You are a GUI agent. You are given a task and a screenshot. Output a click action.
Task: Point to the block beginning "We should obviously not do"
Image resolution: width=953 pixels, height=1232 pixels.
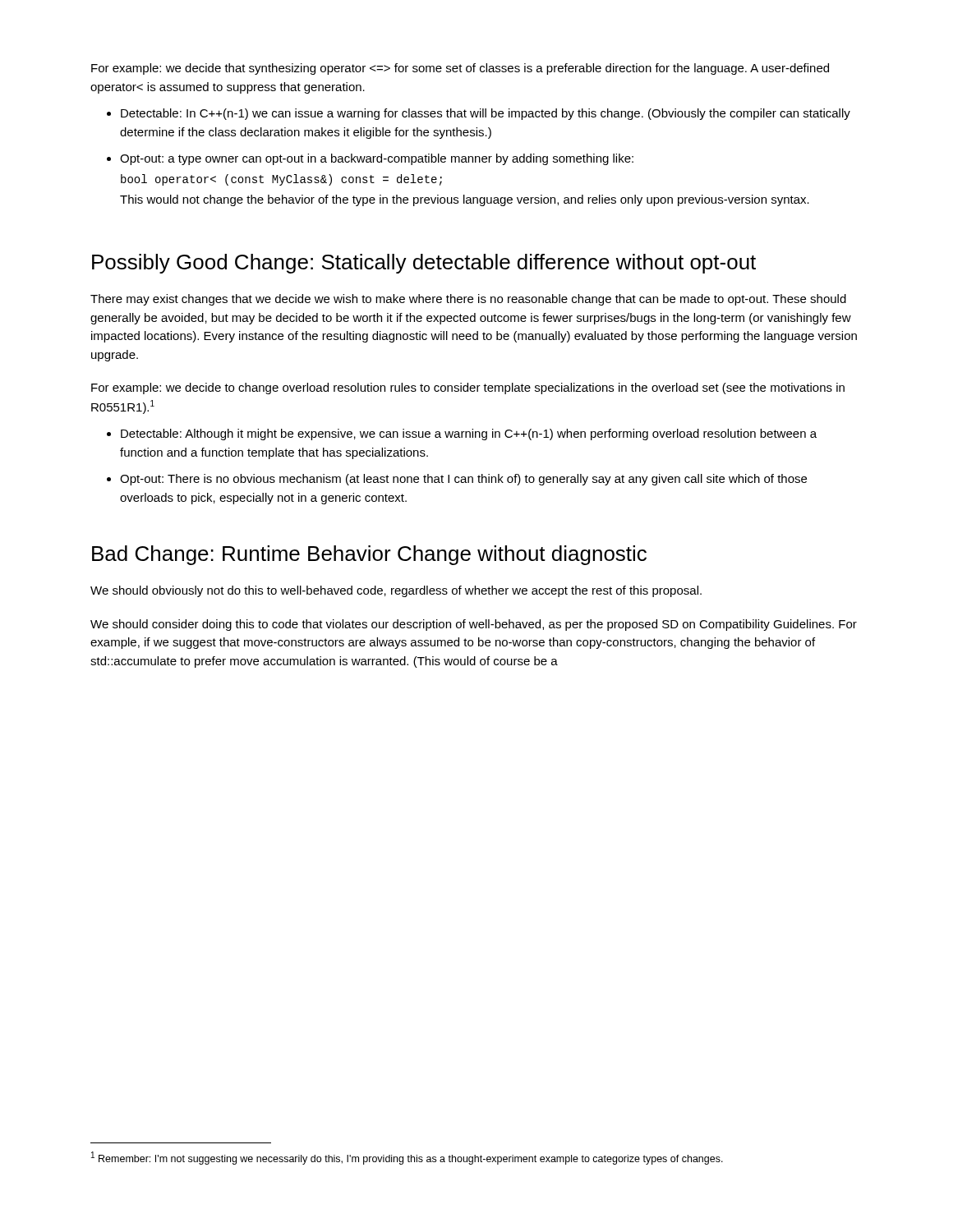pos(396,590)
